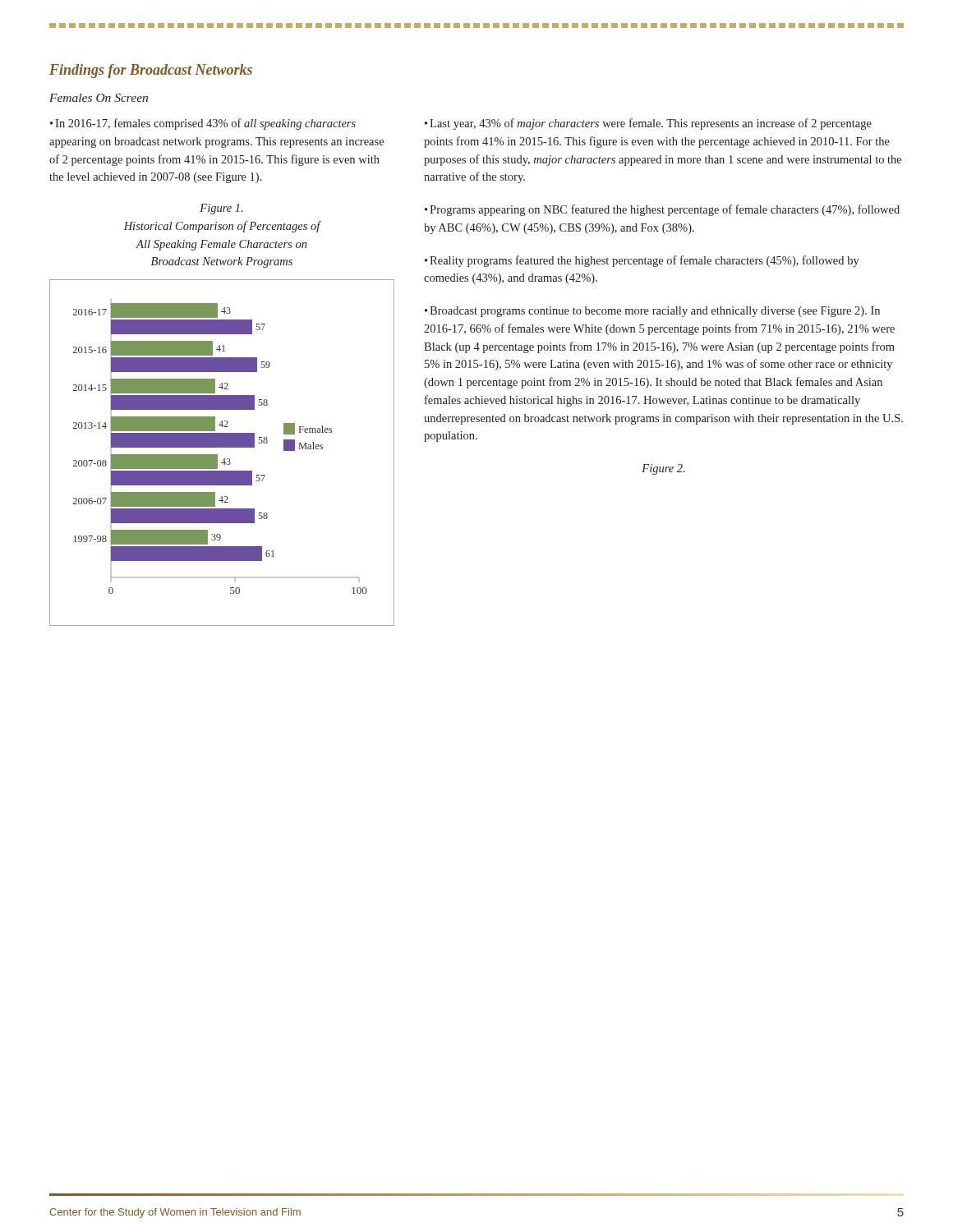Locate the caption that says "Figure 2."

[x=664, y=468]
